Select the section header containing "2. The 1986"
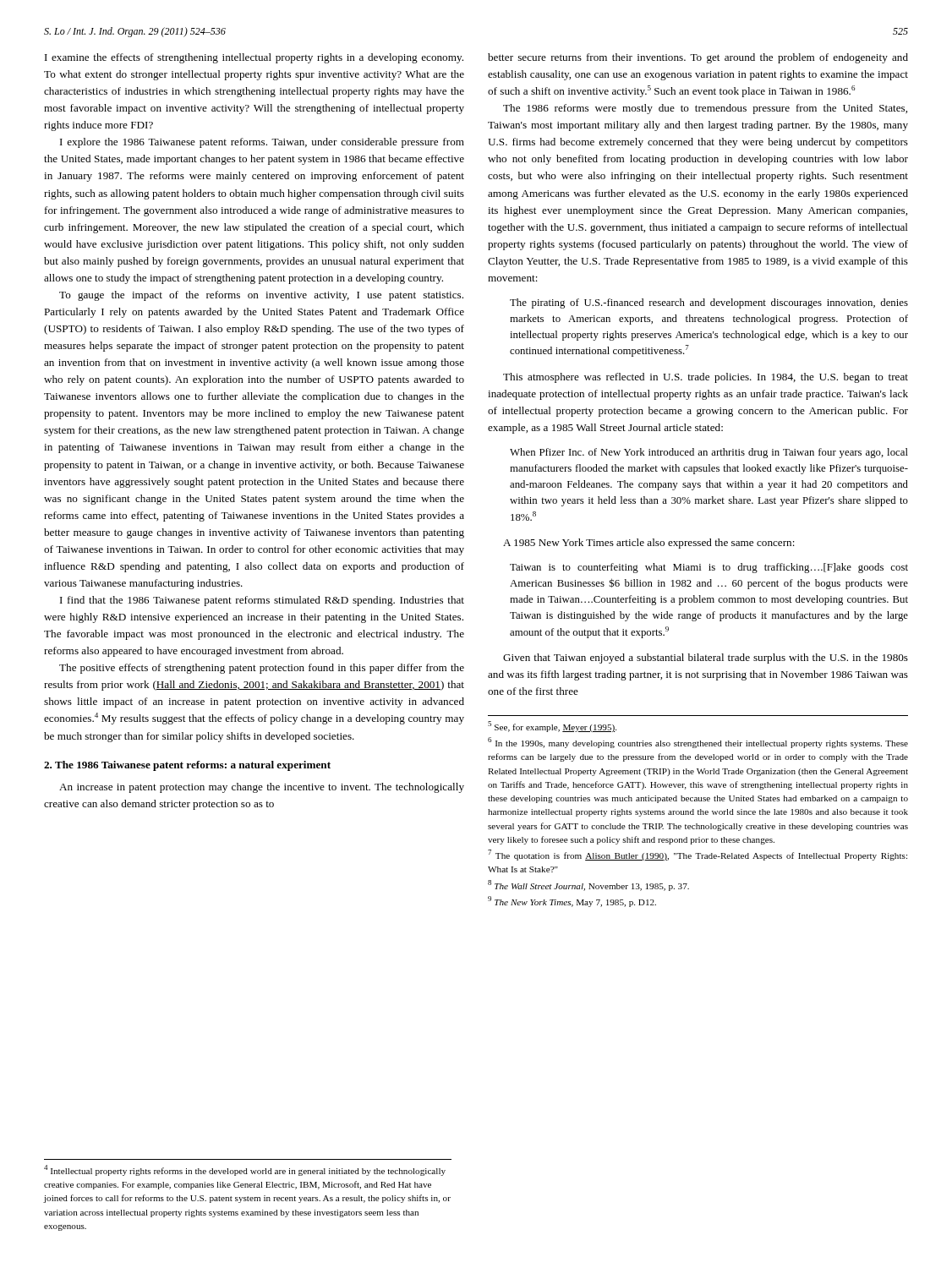The height and width of the screenshot is (1268, 952). [x=254, y=765]
